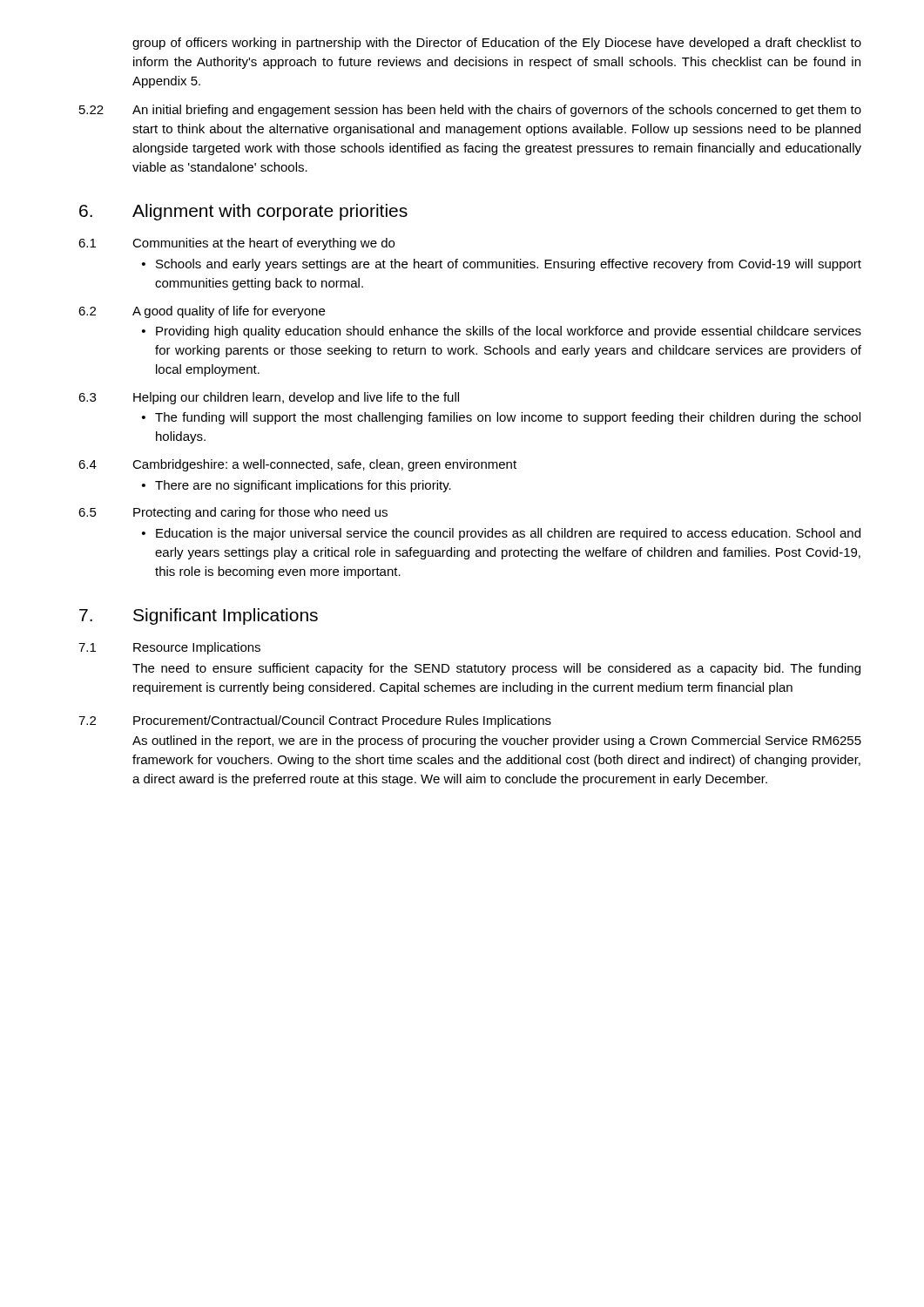Select the region starting "6. Alignment with"
The width and height of the screenshot is (924, 1307).
coord(243,211)
